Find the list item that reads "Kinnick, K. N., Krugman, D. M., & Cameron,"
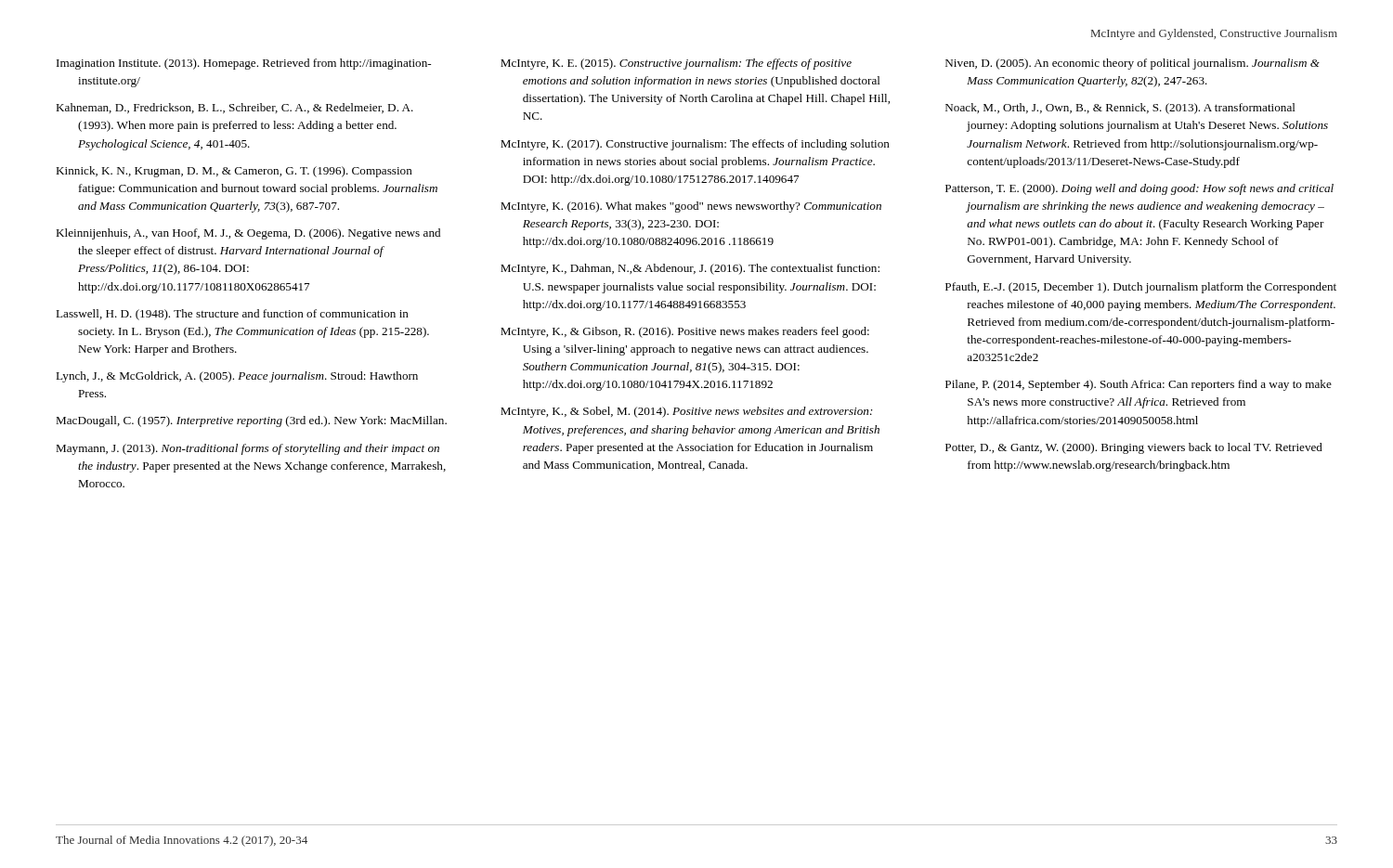This screenshot has width=1393, height=868. (x=247, y=188)
